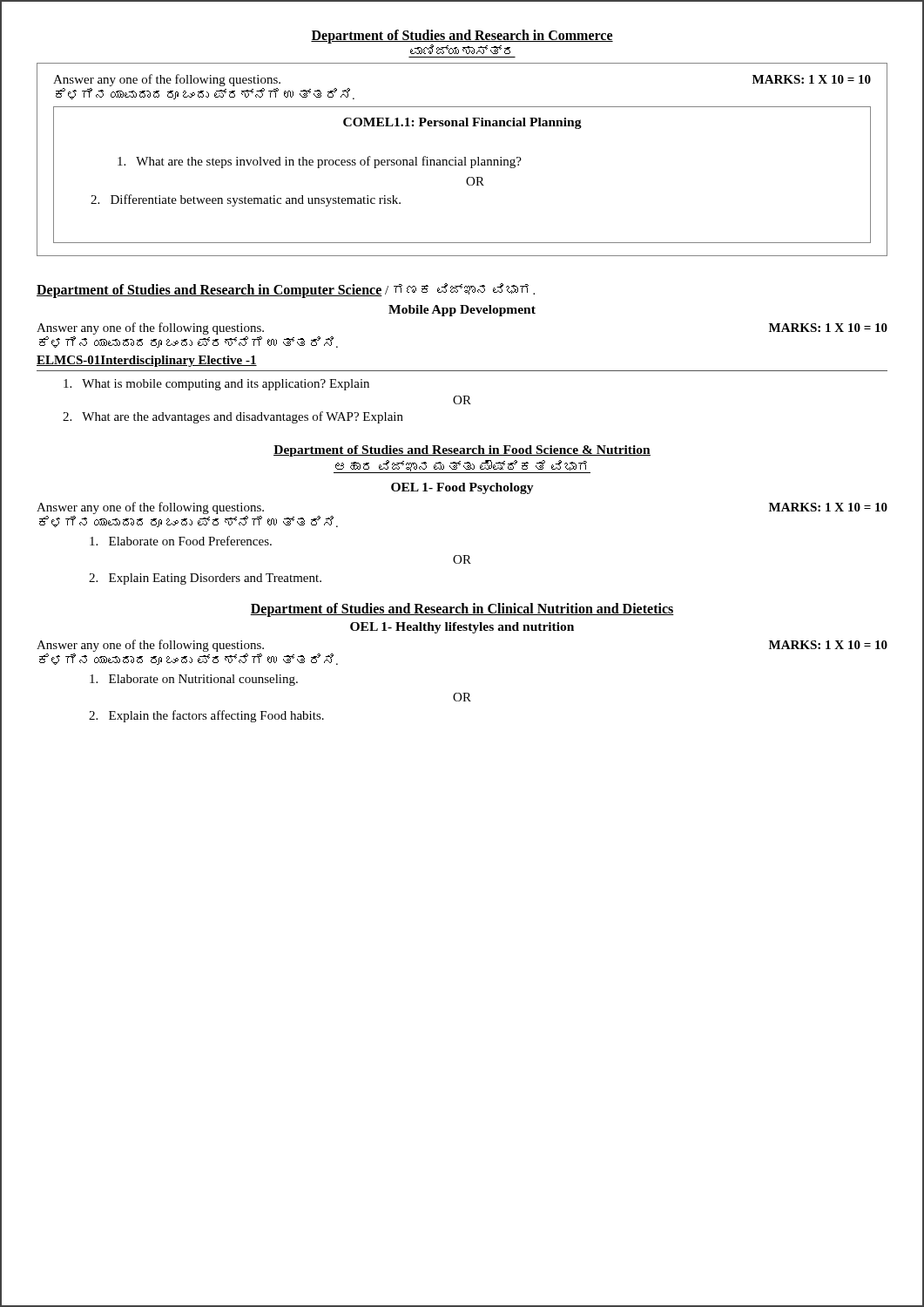Select the section header with the text "Department of Studies and Research in Computer"
This screenshot has width=924, height=1307.
tap(286, 290)
